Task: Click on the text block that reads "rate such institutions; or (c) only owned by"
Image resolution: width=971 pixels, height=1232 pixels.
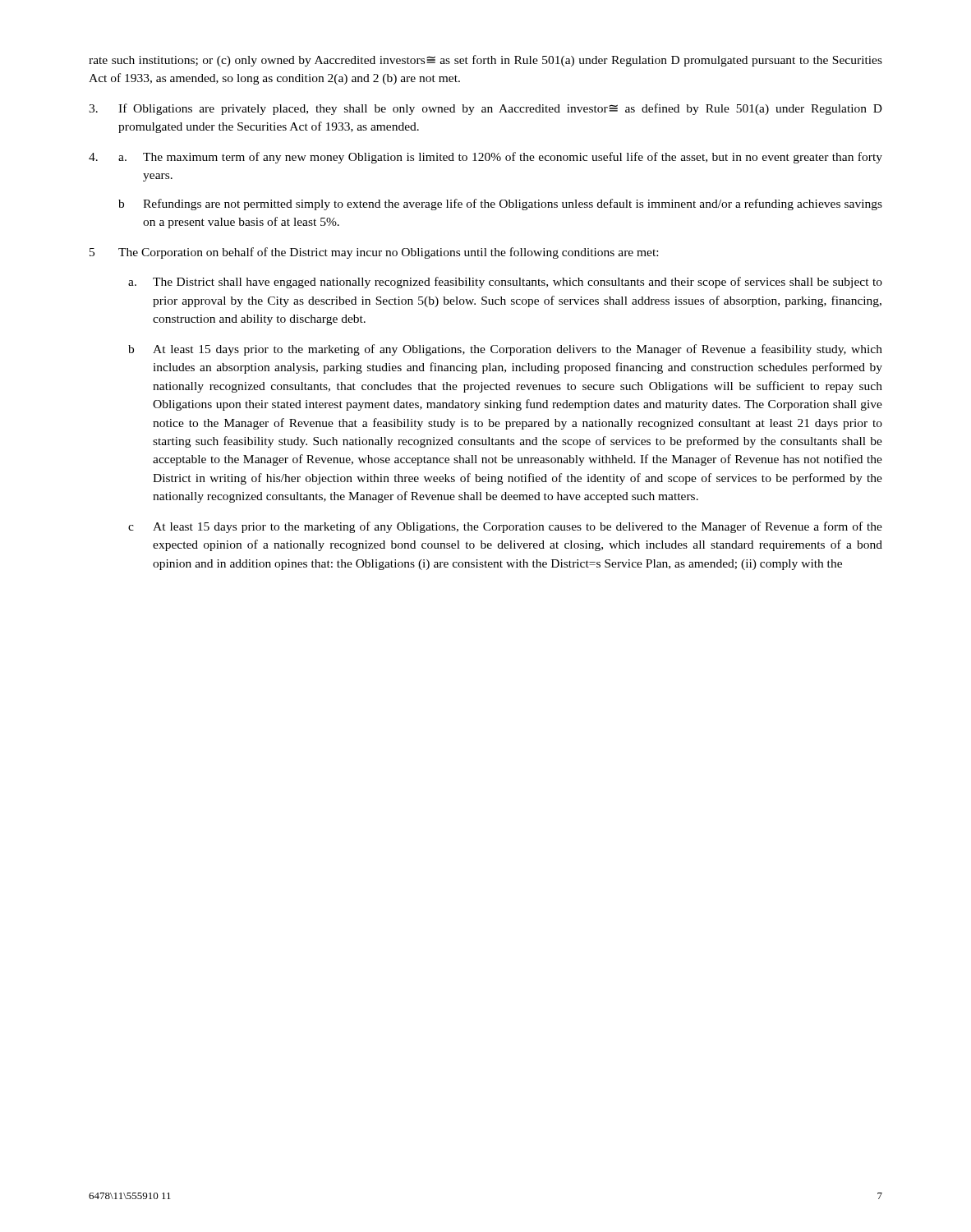Action: (486, 69)
